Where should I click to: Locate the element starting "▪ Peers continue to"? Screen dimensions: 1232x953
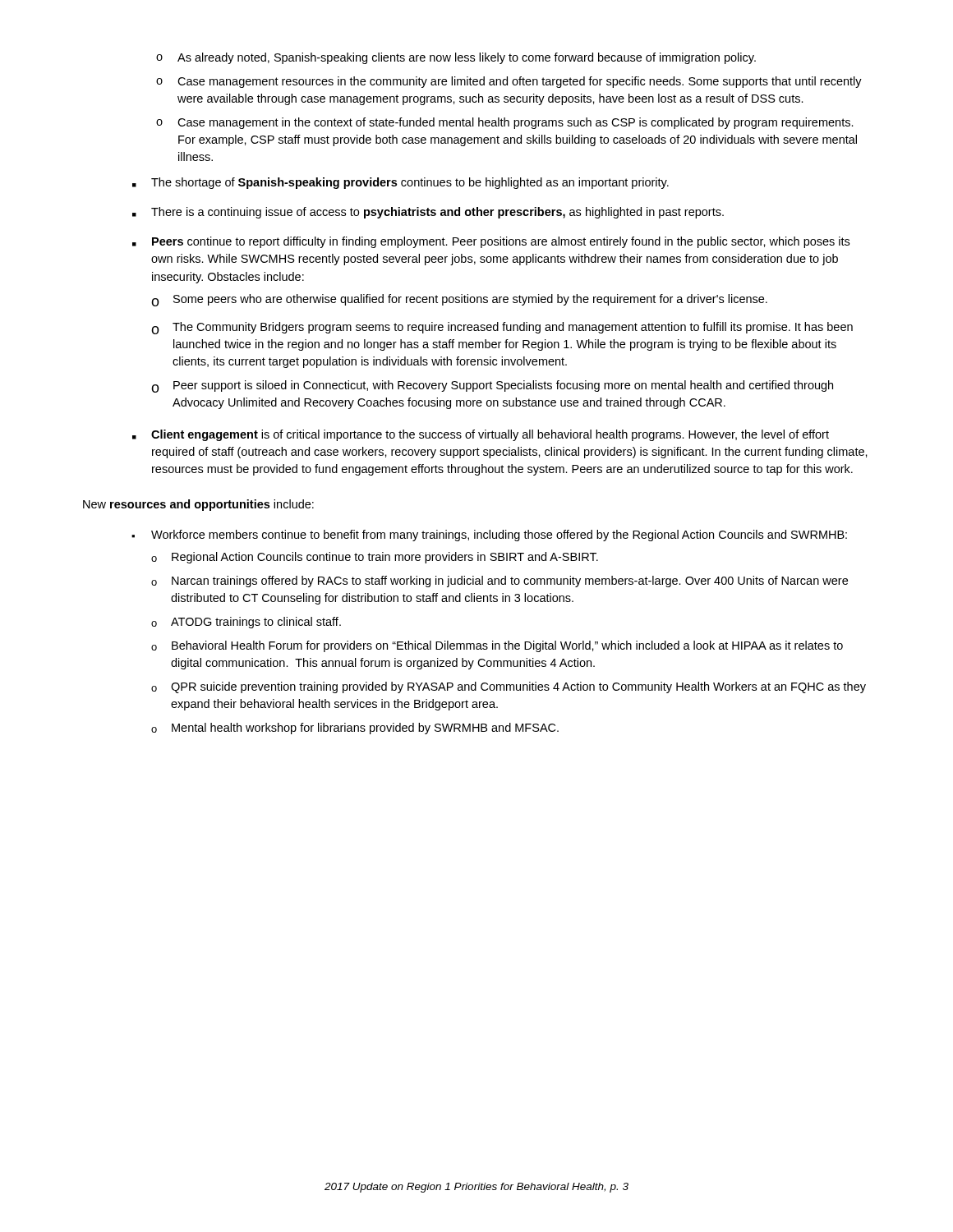pyautogui.click(x=501, y=326)
